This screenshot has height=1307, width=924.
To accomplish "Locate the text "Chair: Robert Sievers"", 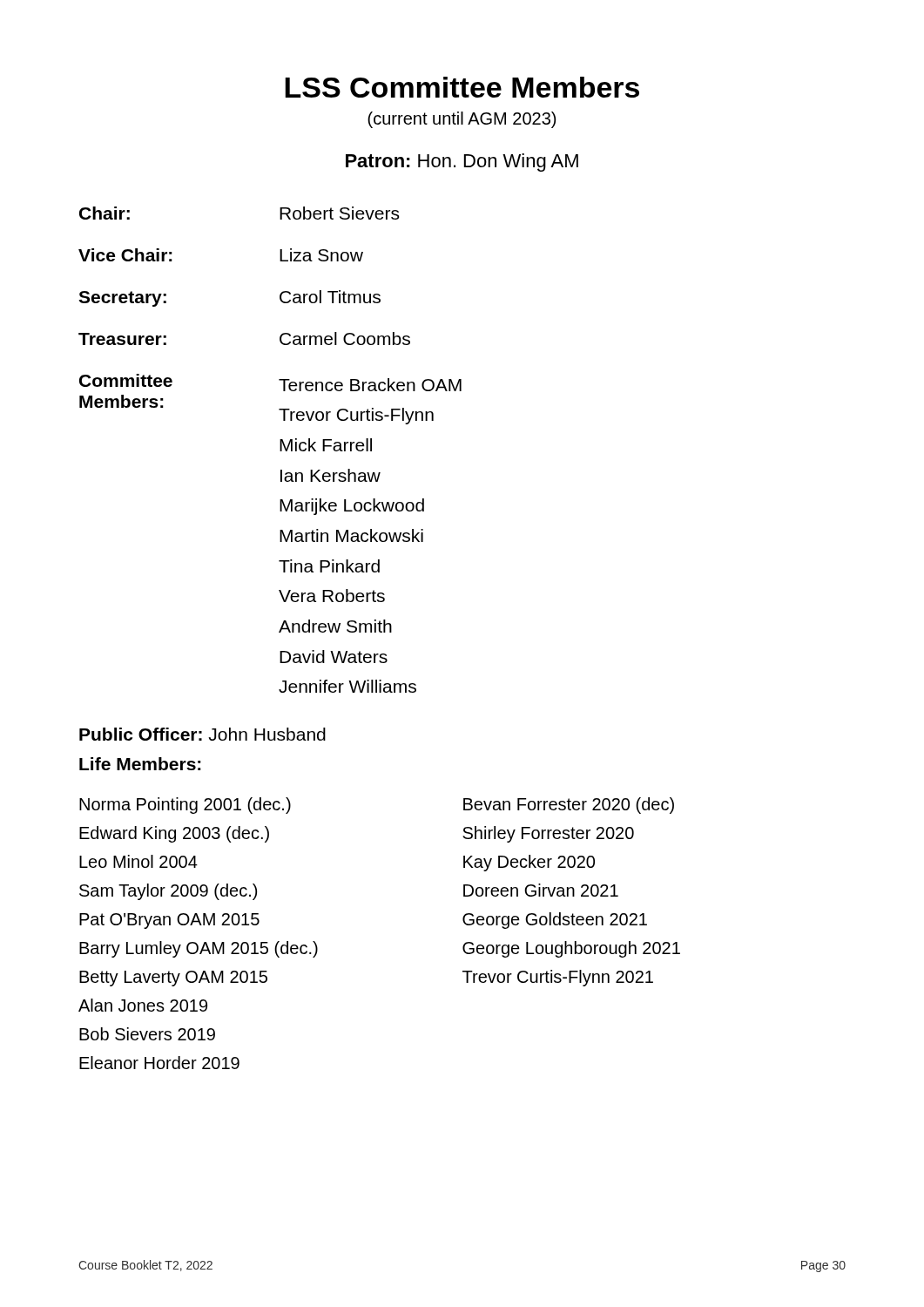I will [108, 214].
